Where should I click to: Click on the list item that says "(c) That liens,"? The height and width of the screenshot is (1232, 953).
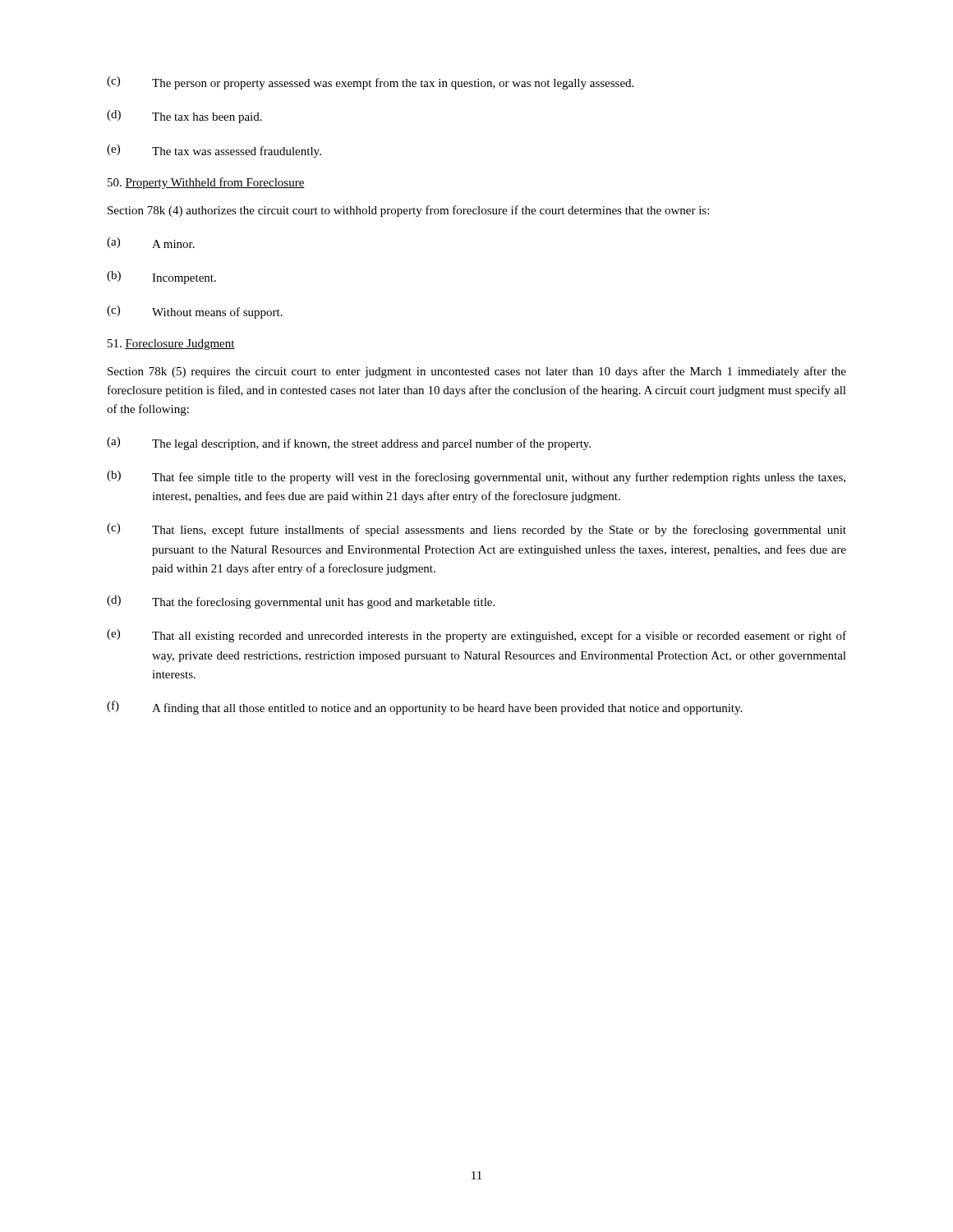click(x=476, y=550)
